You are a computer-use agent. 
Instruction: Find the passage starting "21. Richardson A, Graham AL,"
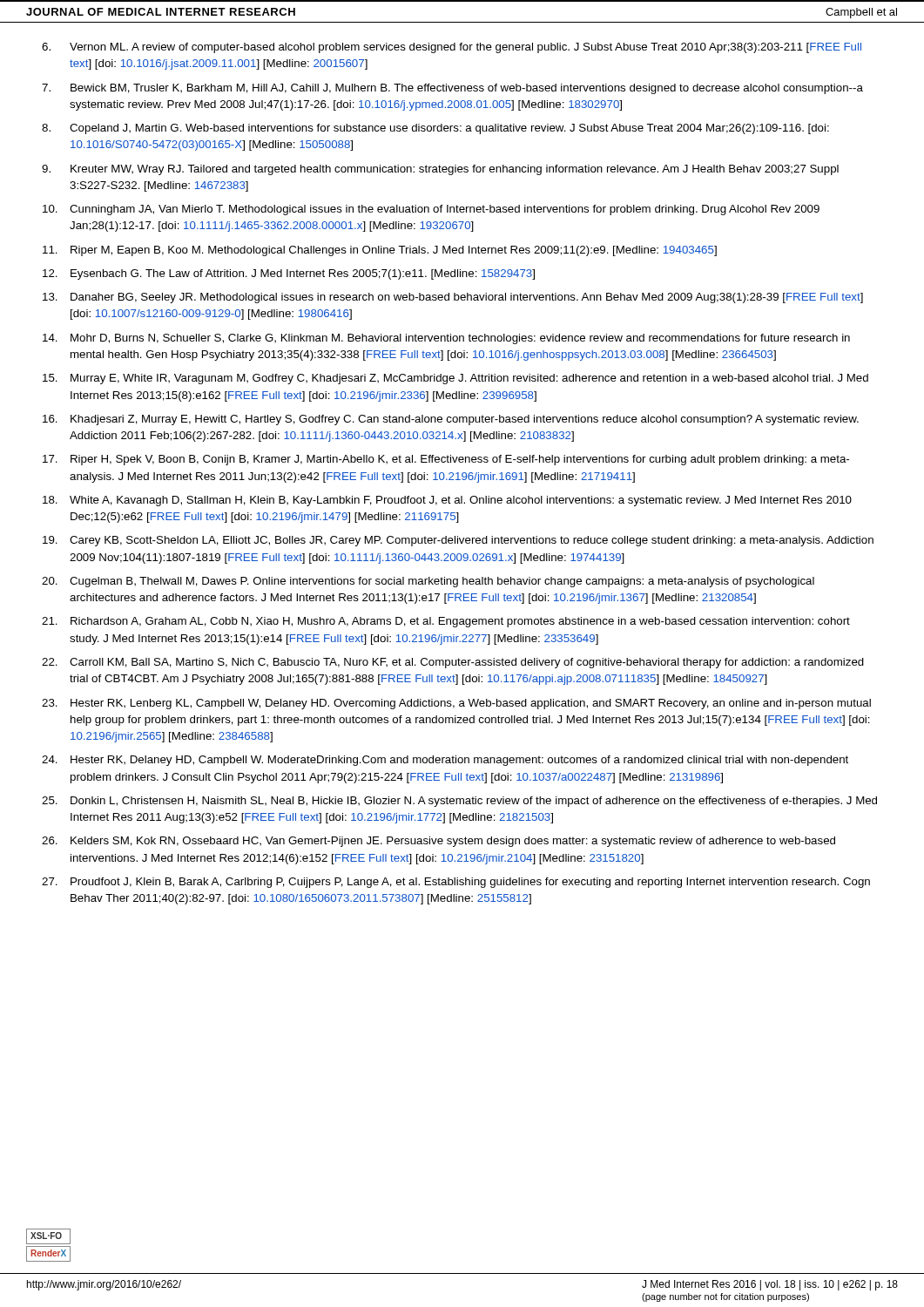coord(462,630)
